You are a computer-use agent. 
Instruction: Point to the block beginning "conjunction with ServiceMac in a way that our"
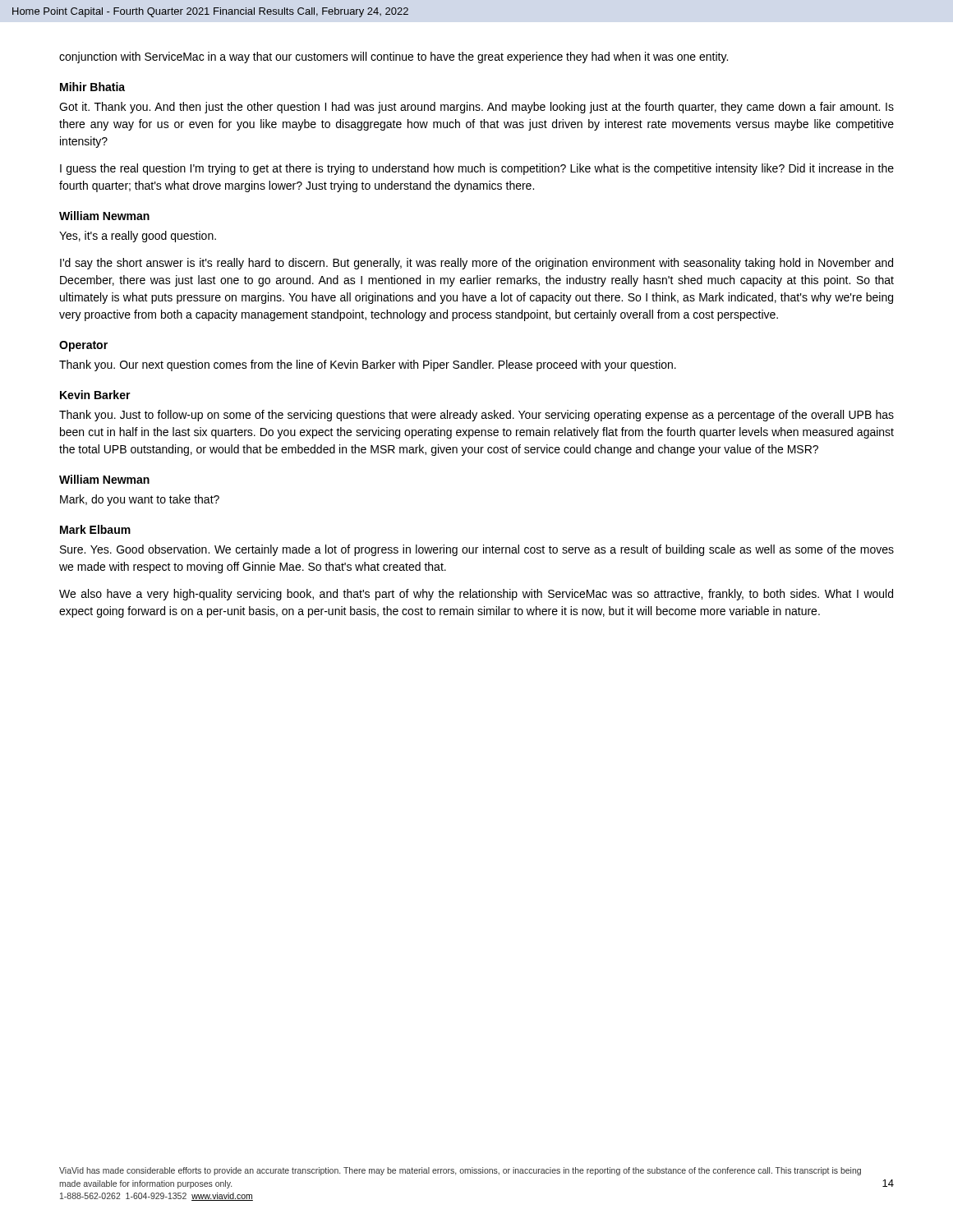394,57
